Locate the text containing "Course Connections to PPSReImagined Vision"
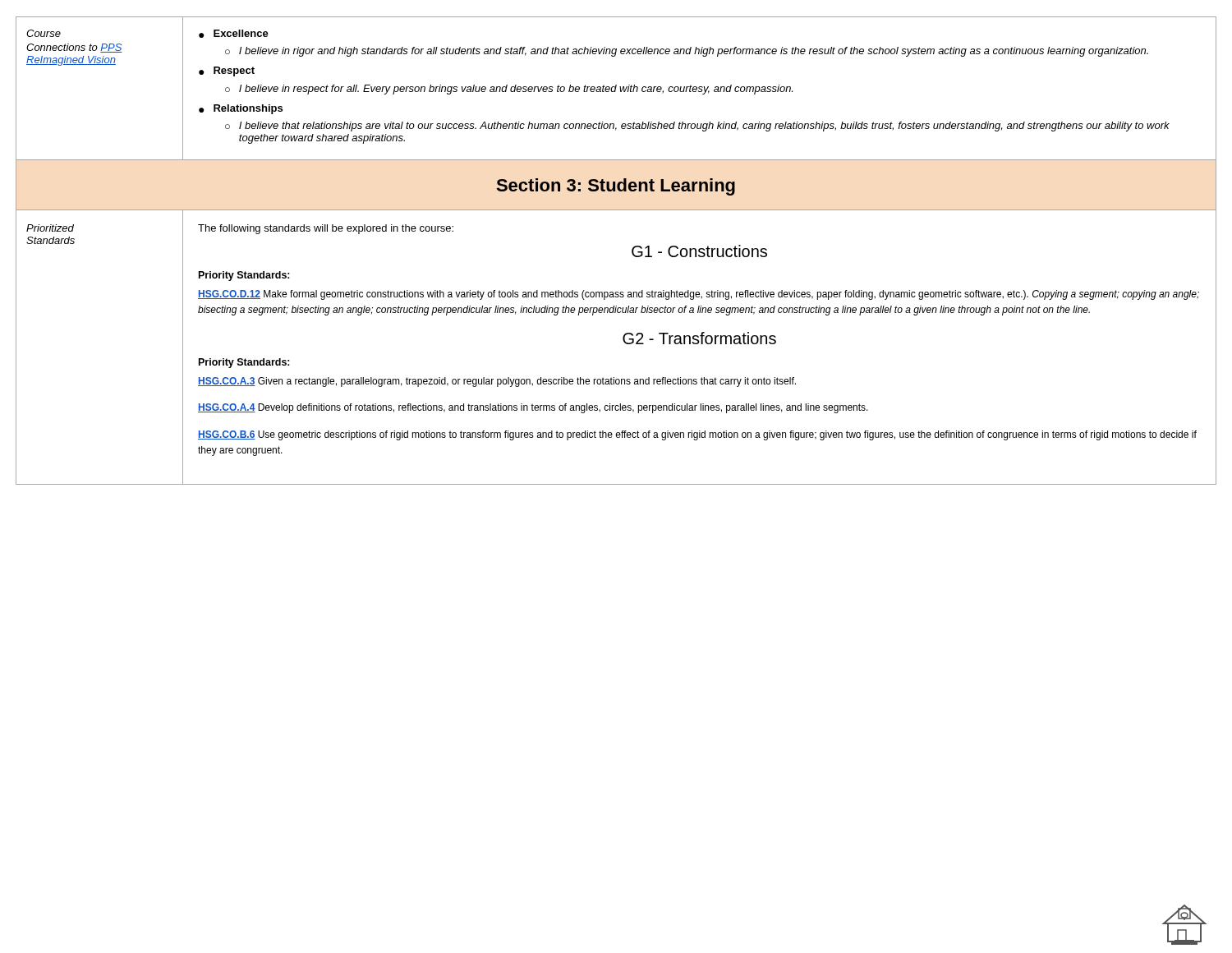The height and width of the screenshot is (953, 1232). (100, 46)
